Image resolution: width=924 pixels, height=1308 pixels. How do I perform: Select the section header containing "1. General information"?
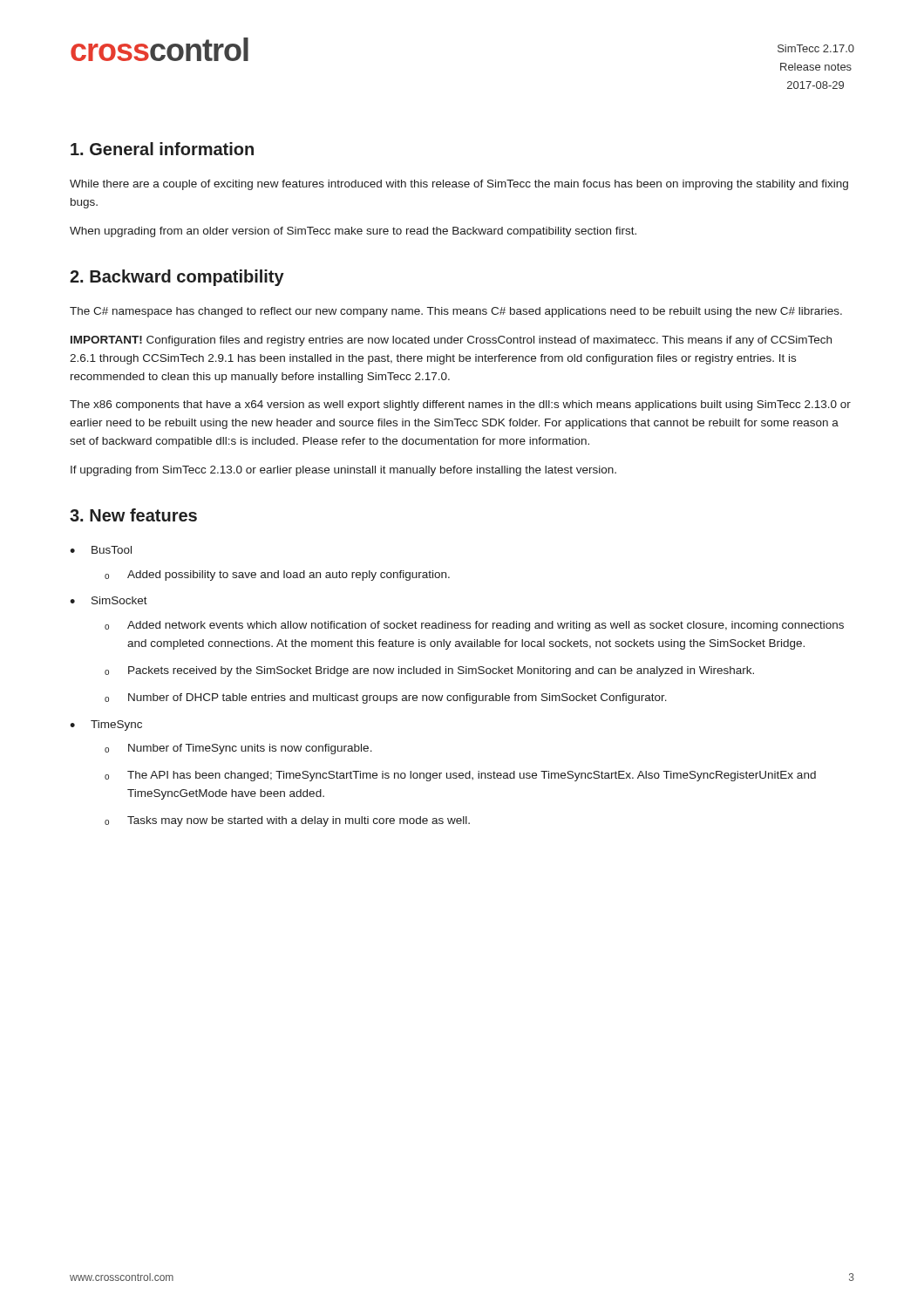pyautogui.click(x=162, y=149)
